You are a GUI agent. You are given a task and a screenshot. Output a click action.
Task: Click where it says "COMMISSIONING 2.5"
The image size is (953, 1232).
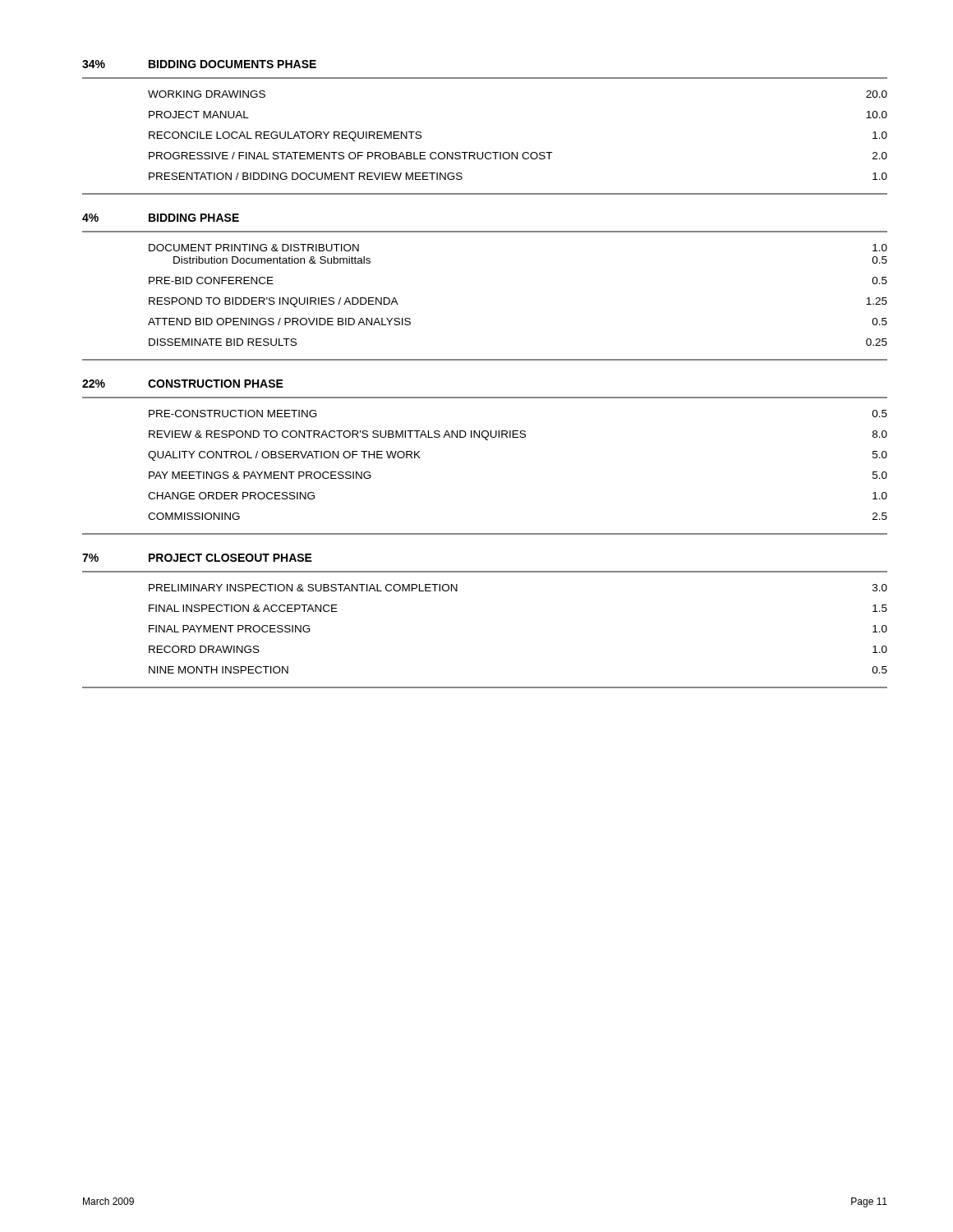tap(197, 516)
